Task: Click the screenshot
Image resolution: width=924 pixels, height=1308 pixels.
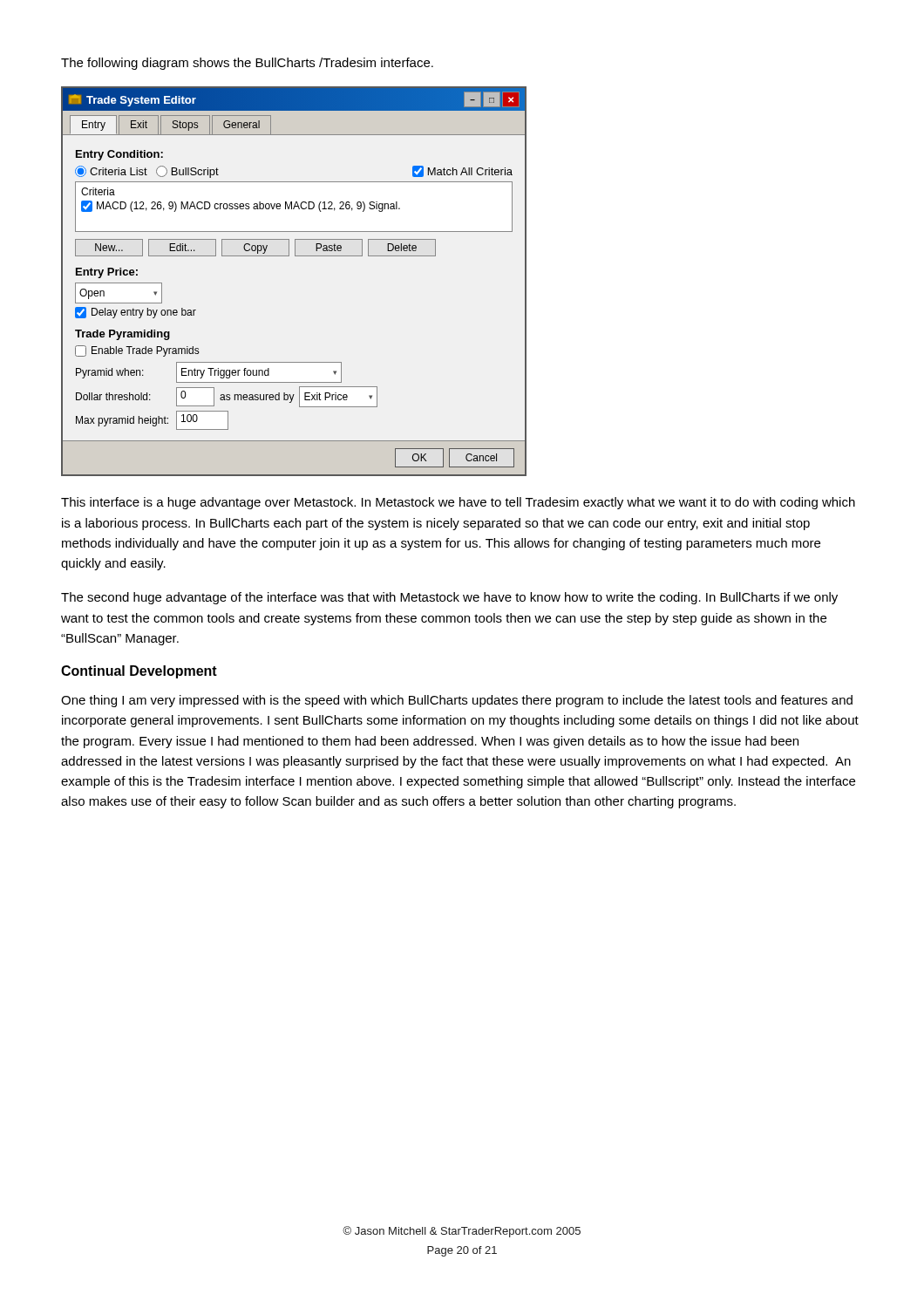Action: 462,281
